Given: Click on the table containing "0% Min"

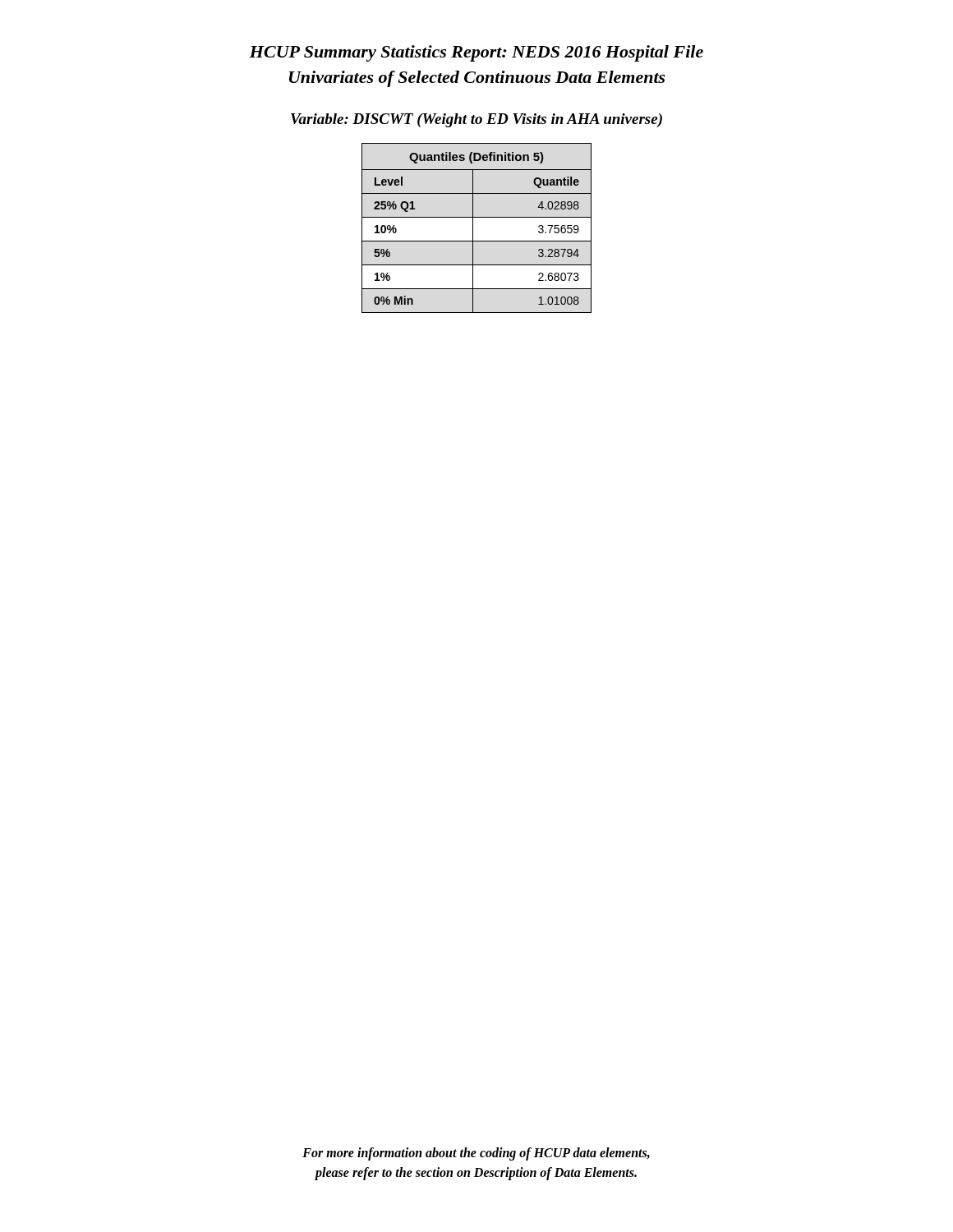Looking at the screenshot, I should click(476, 228).
